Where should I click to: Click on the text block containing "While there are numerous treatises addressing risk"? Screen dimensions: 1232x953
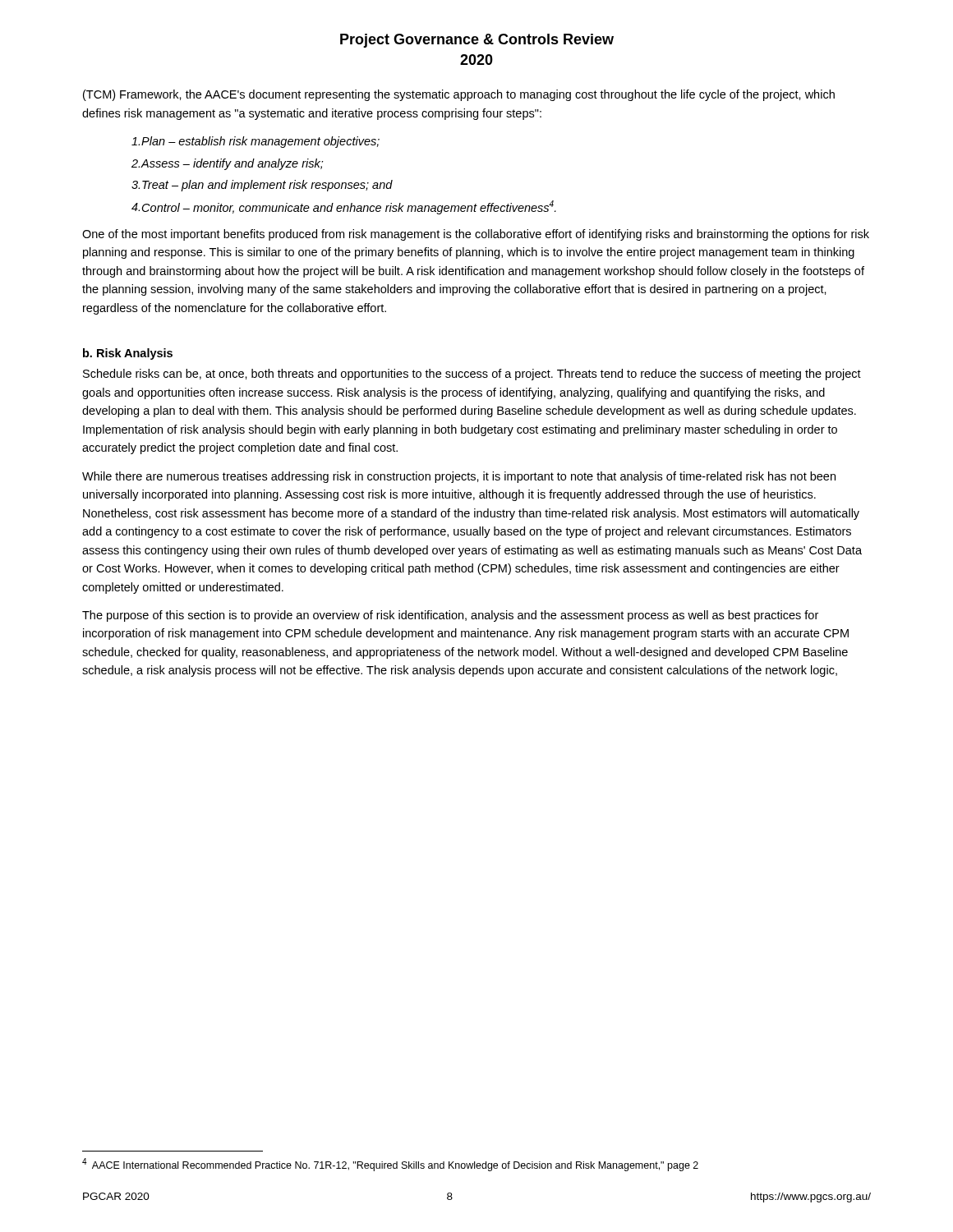(x=472, y=531)
